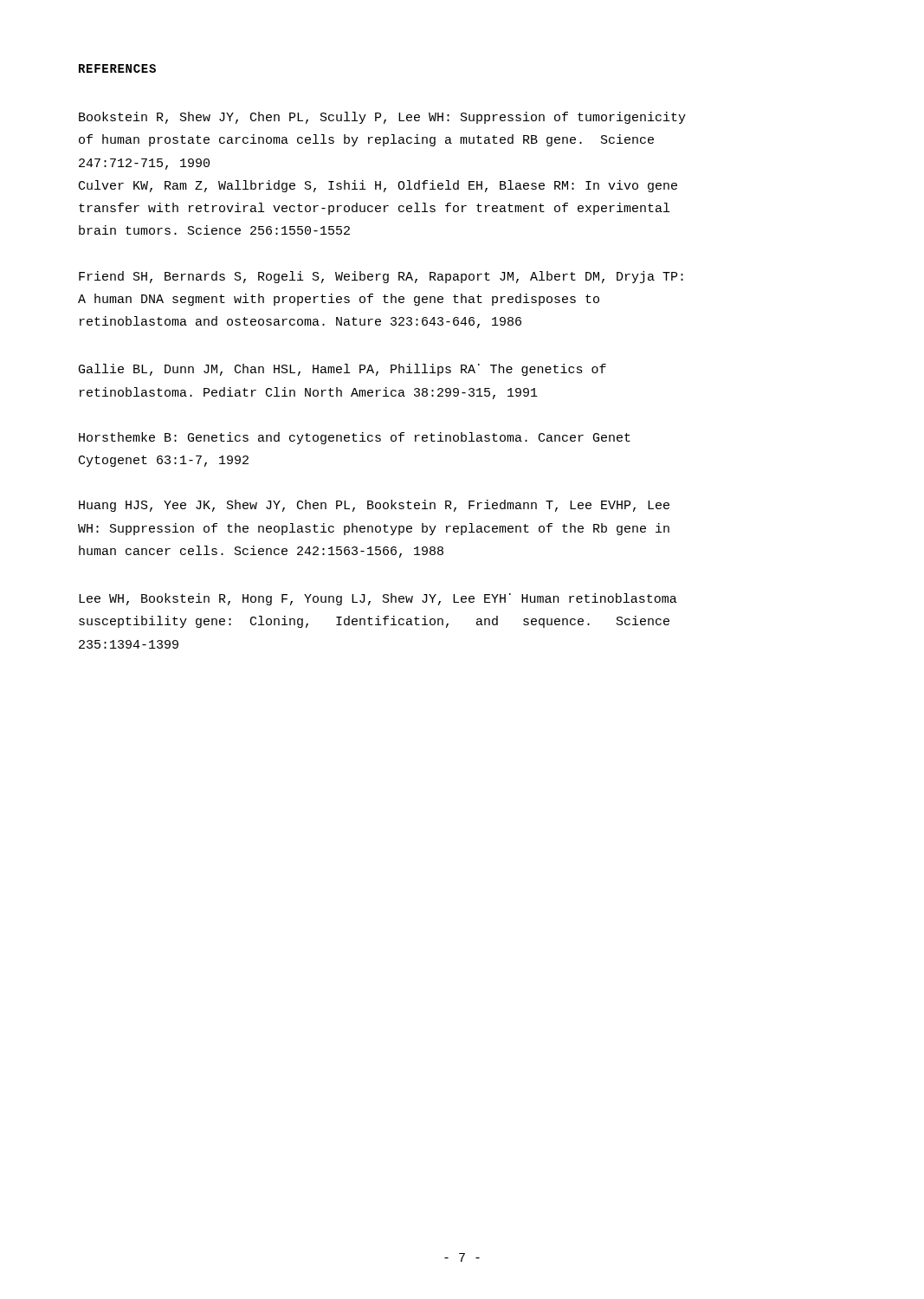
Task: Locate the section header
Action: (x=117, y=69)
